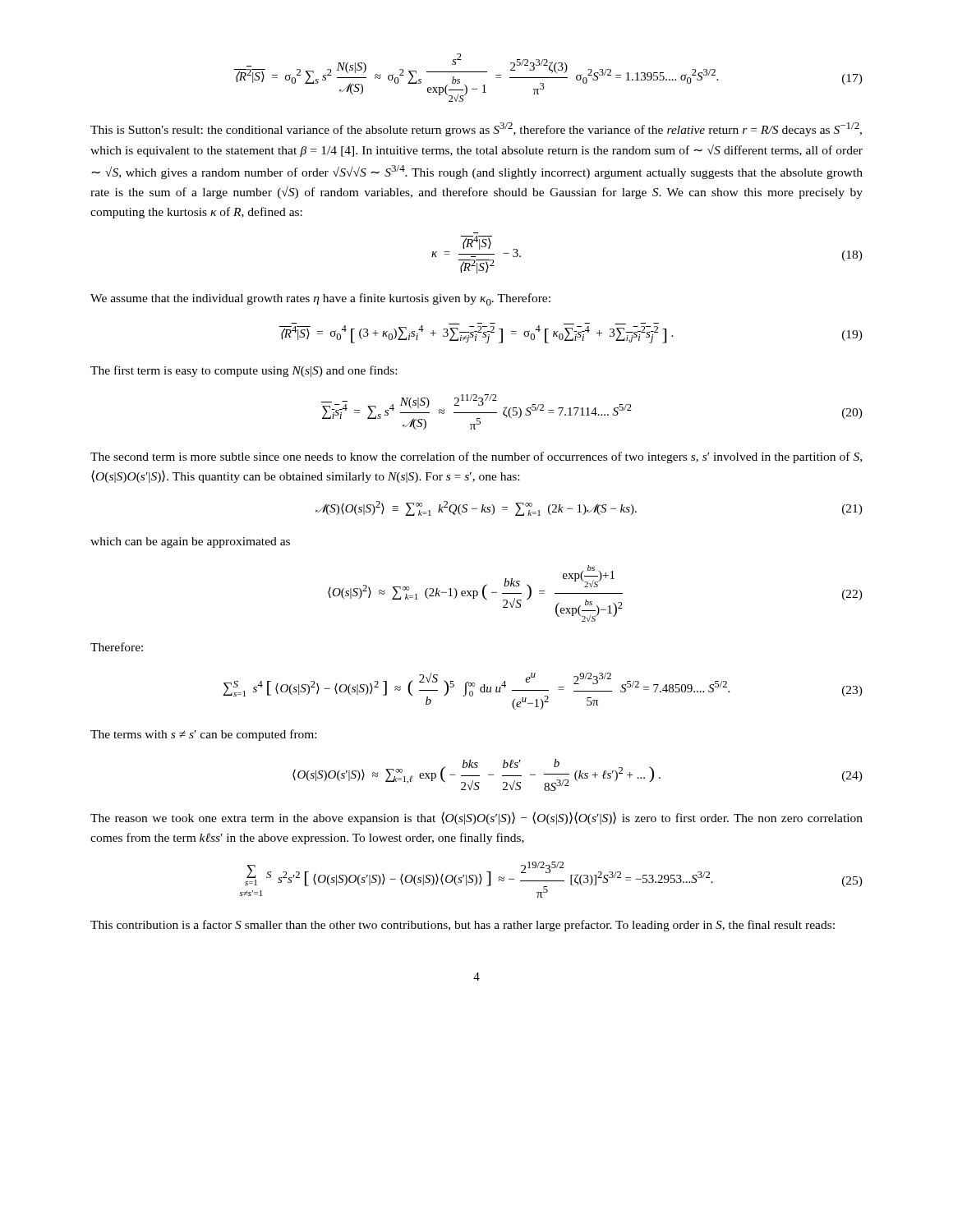Select the passage starting "The reason we took one"

coord(476,828)
